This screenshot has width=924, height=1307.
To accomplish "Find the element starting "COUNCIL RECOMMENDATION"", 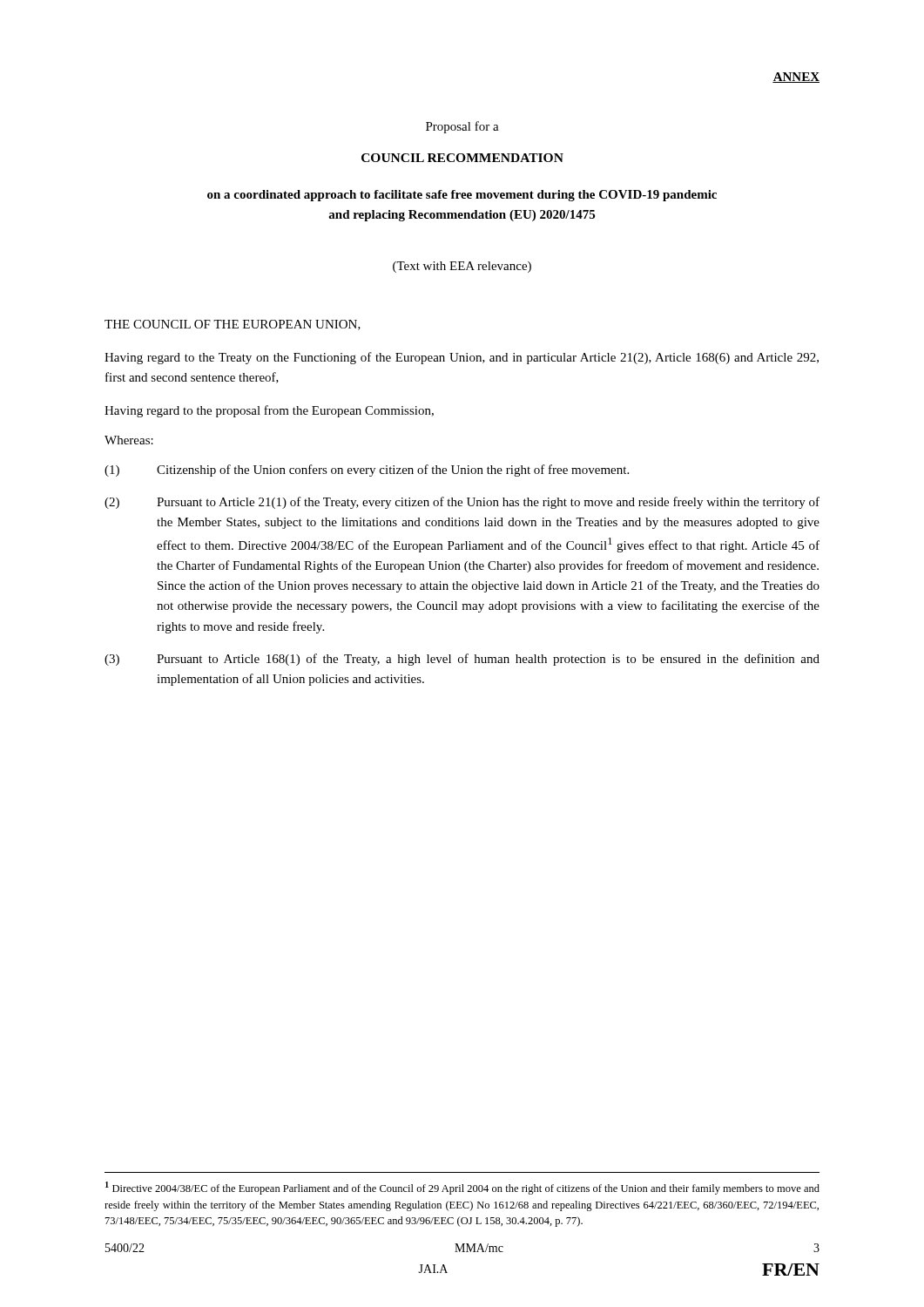I will pos(462,157).
